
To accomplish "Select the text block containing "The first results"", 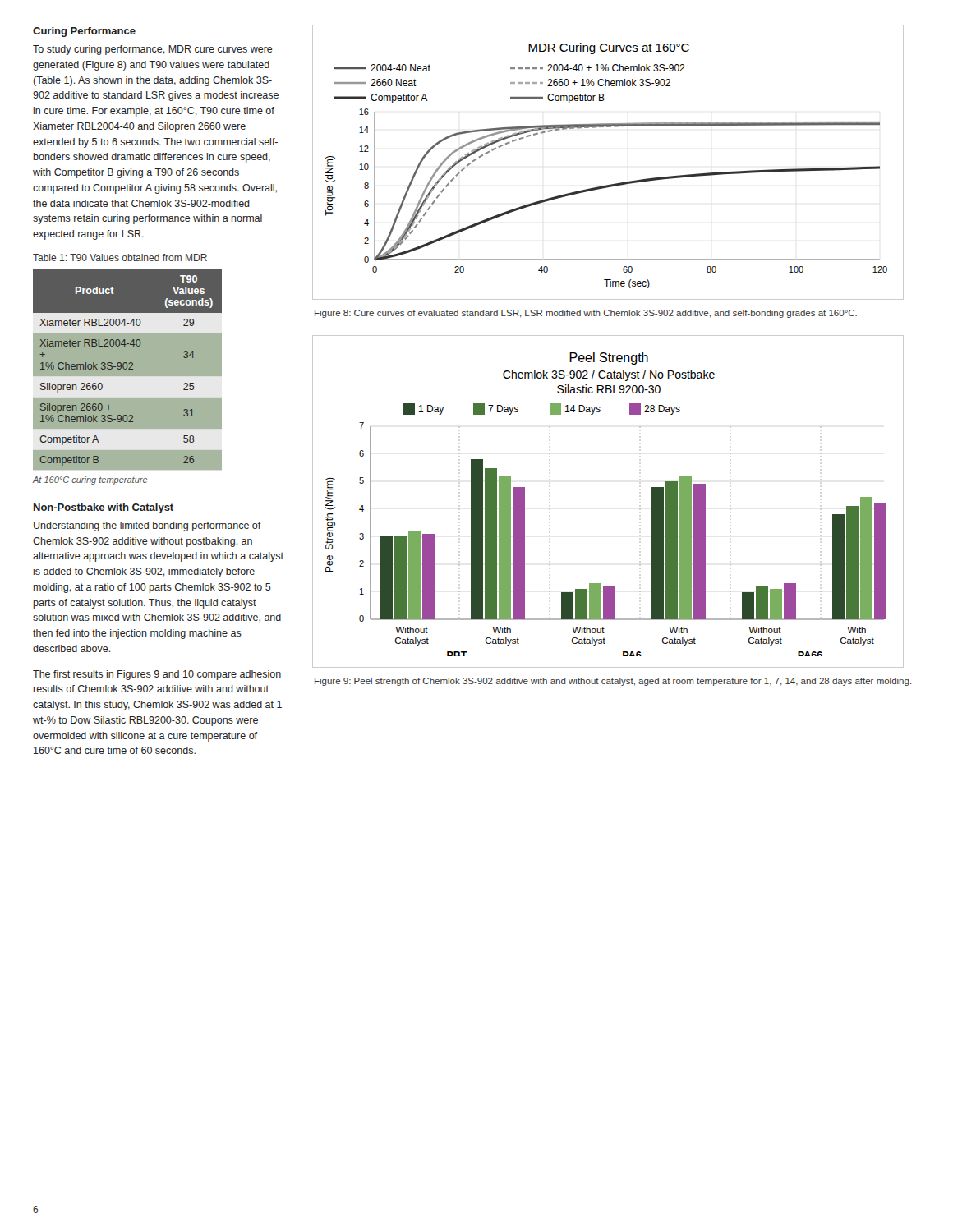I will click(157, 712).
